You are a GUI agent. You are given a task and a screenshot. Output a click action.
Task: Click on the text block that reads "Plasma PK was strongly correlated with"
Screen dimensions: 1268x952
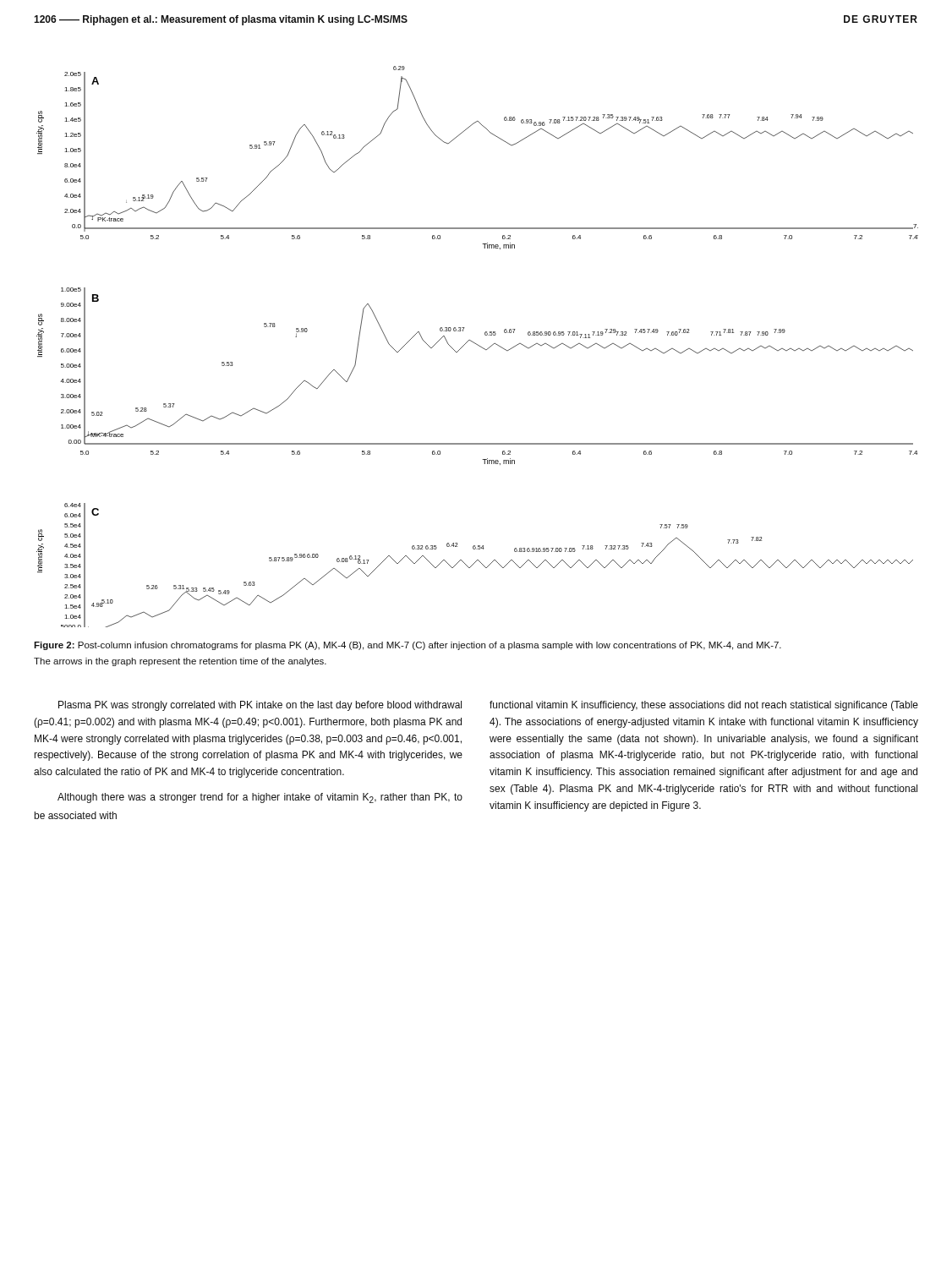click(248, 761)
